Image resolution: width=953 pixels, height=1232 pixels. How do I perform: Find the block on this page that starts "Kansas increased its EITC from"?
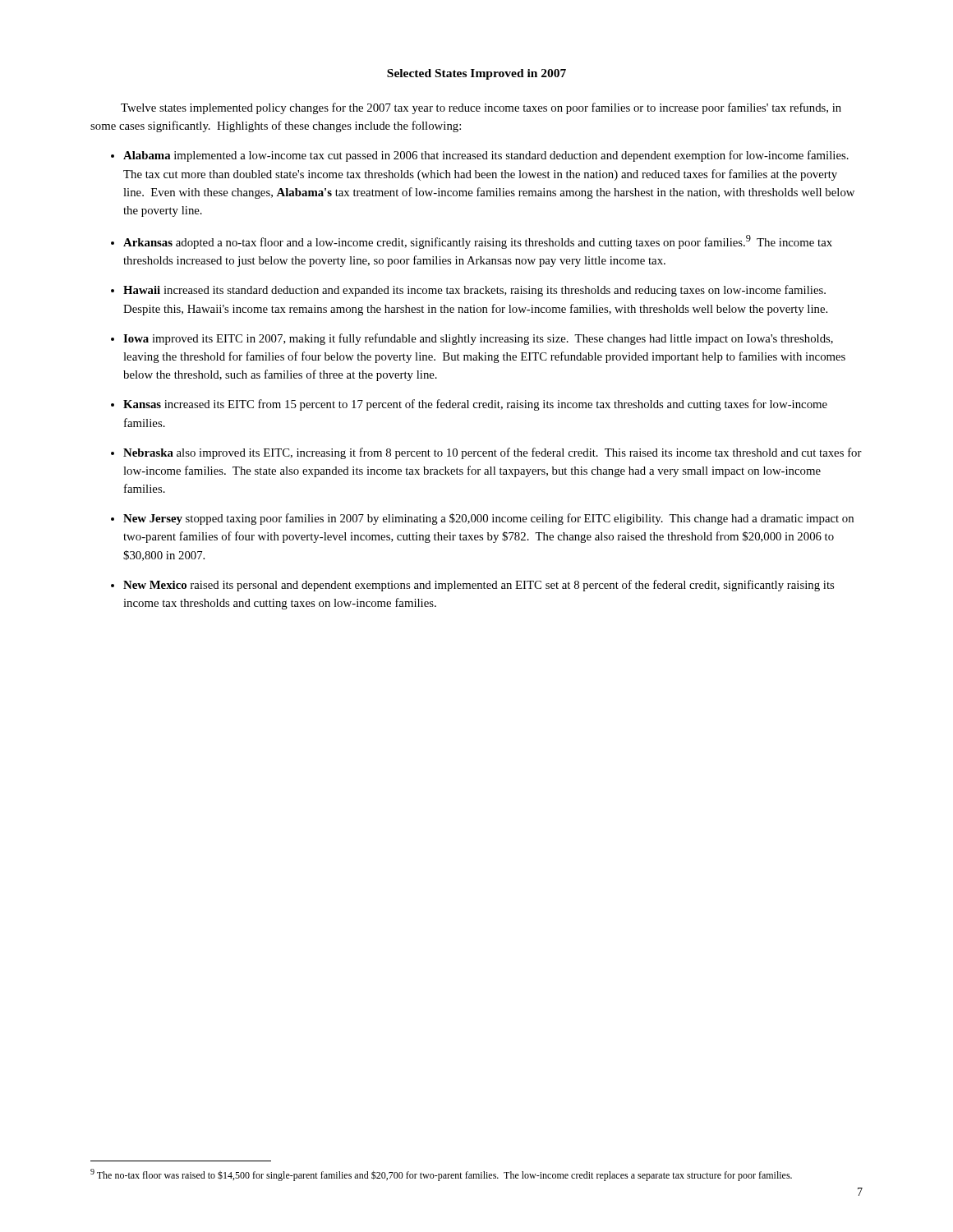475,414
